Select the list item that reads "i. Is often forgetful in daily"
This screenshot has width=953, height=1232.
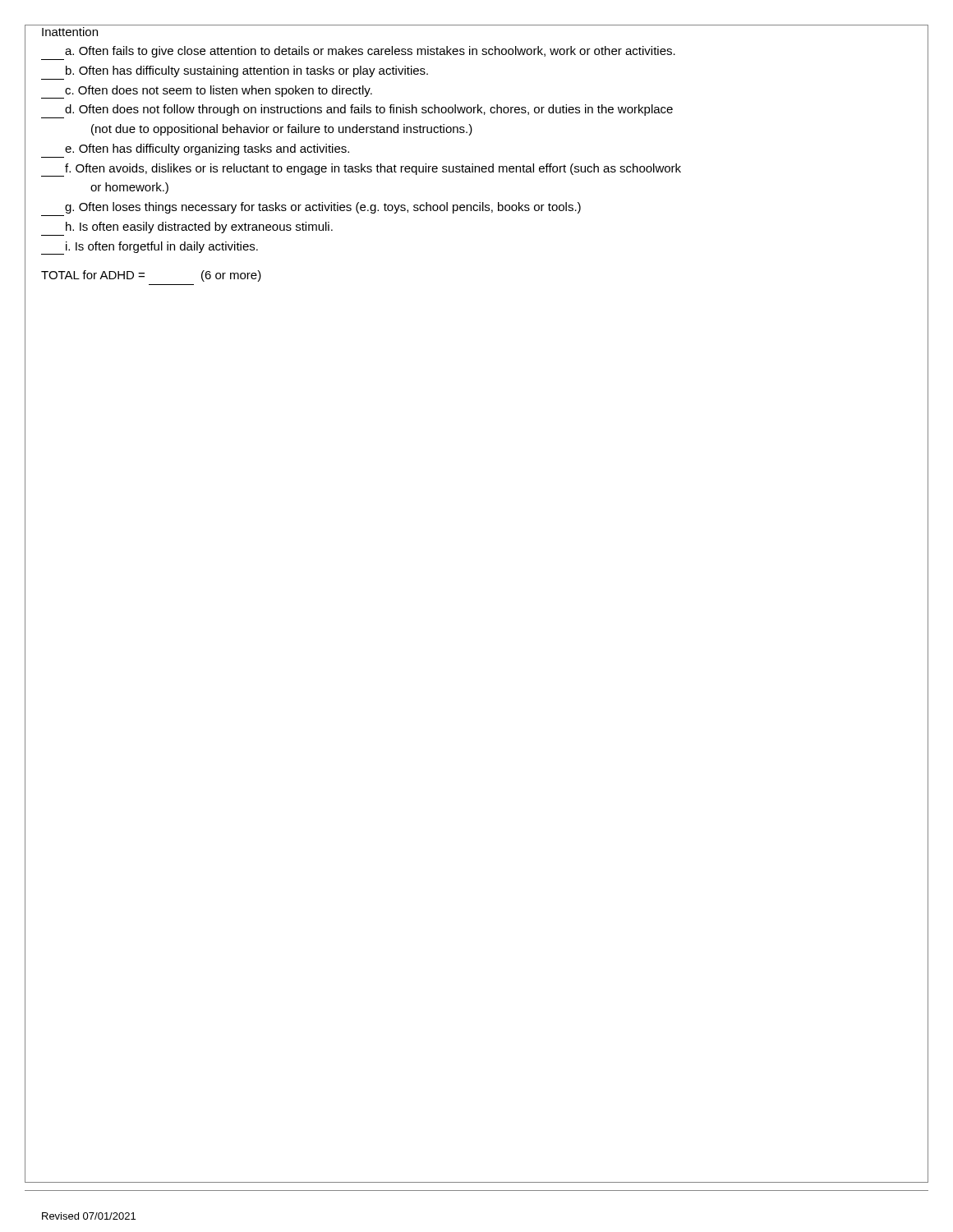(150, 247)
